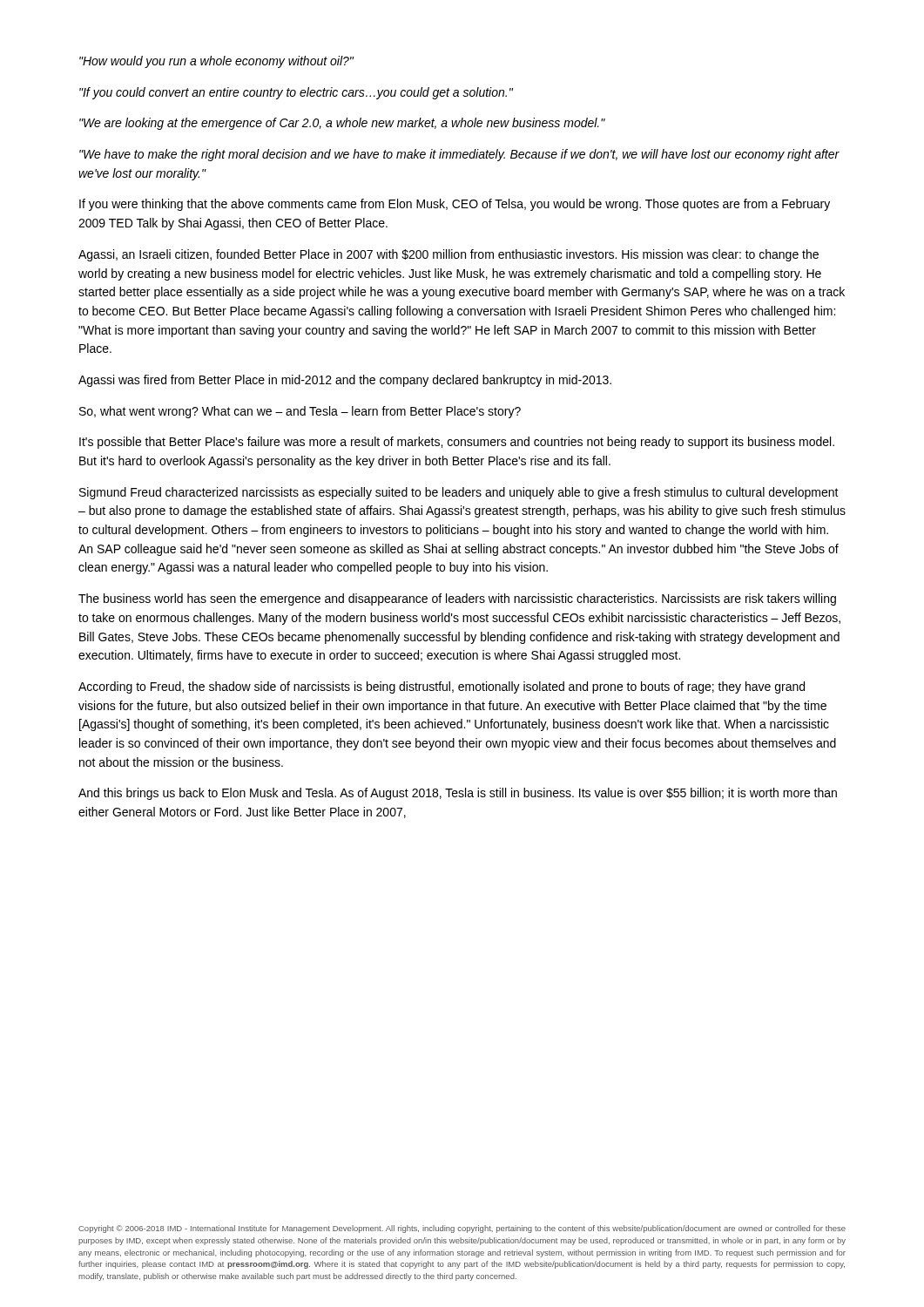Image resolution: width=924 pixels, height=1307 pixels.
Task: Find the text block that says "Agassi was fired from"
Action: [345, 380]
